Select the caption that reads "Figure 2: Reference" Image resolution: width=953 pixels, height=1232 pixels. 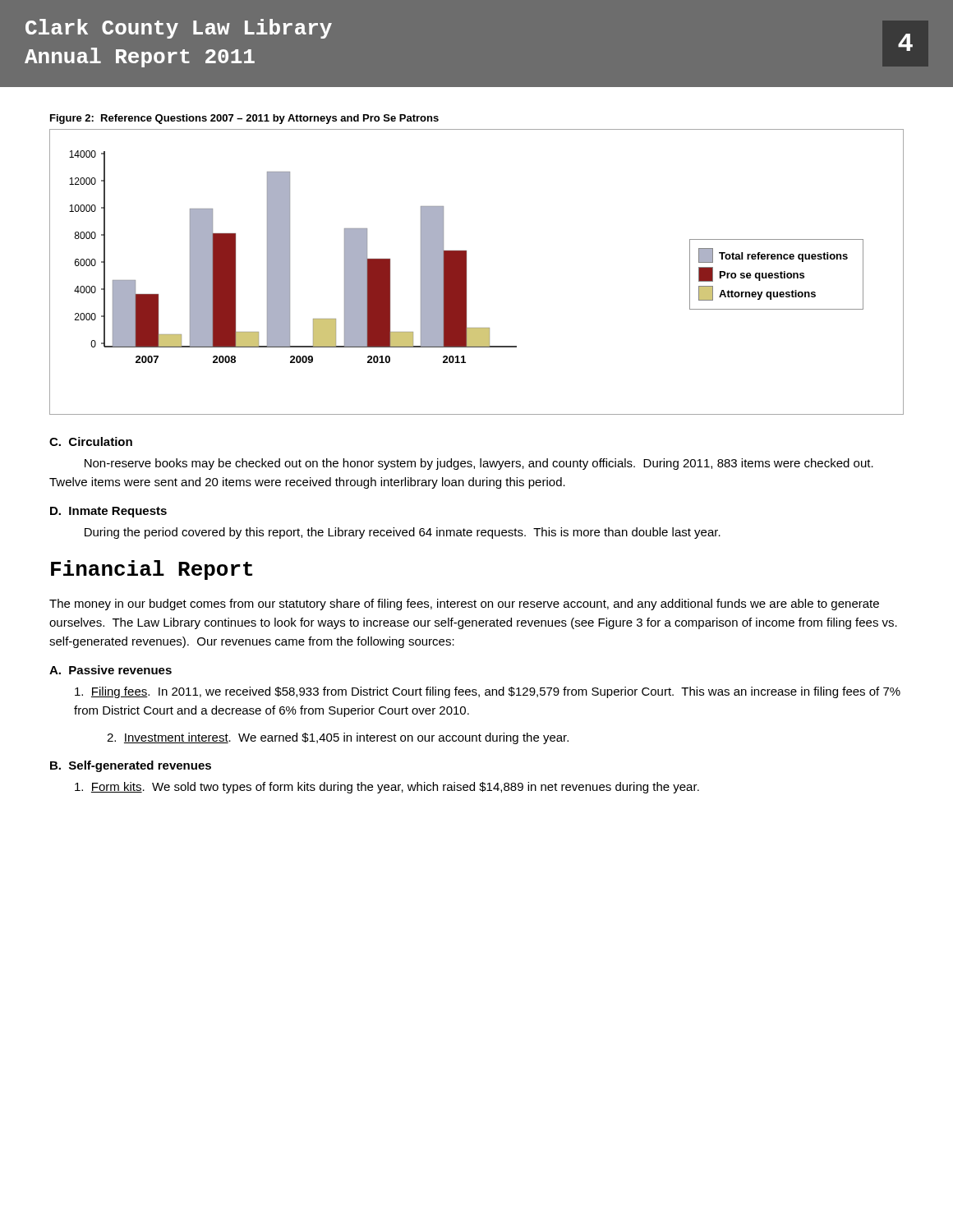244,118
